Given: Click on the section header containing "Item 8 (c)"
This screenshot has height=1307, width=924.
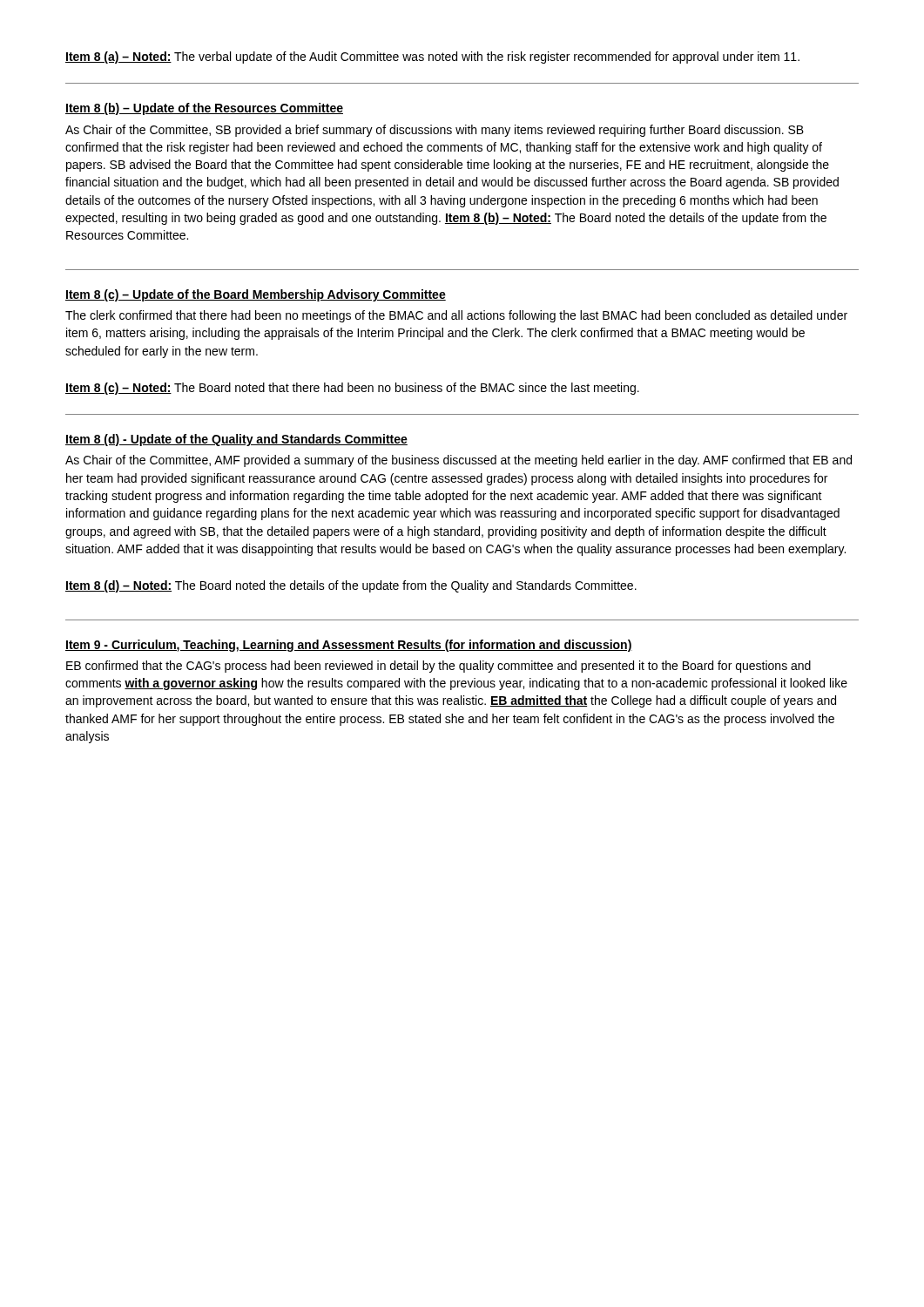Looking at the screenshot, I should tap(255, 294).
